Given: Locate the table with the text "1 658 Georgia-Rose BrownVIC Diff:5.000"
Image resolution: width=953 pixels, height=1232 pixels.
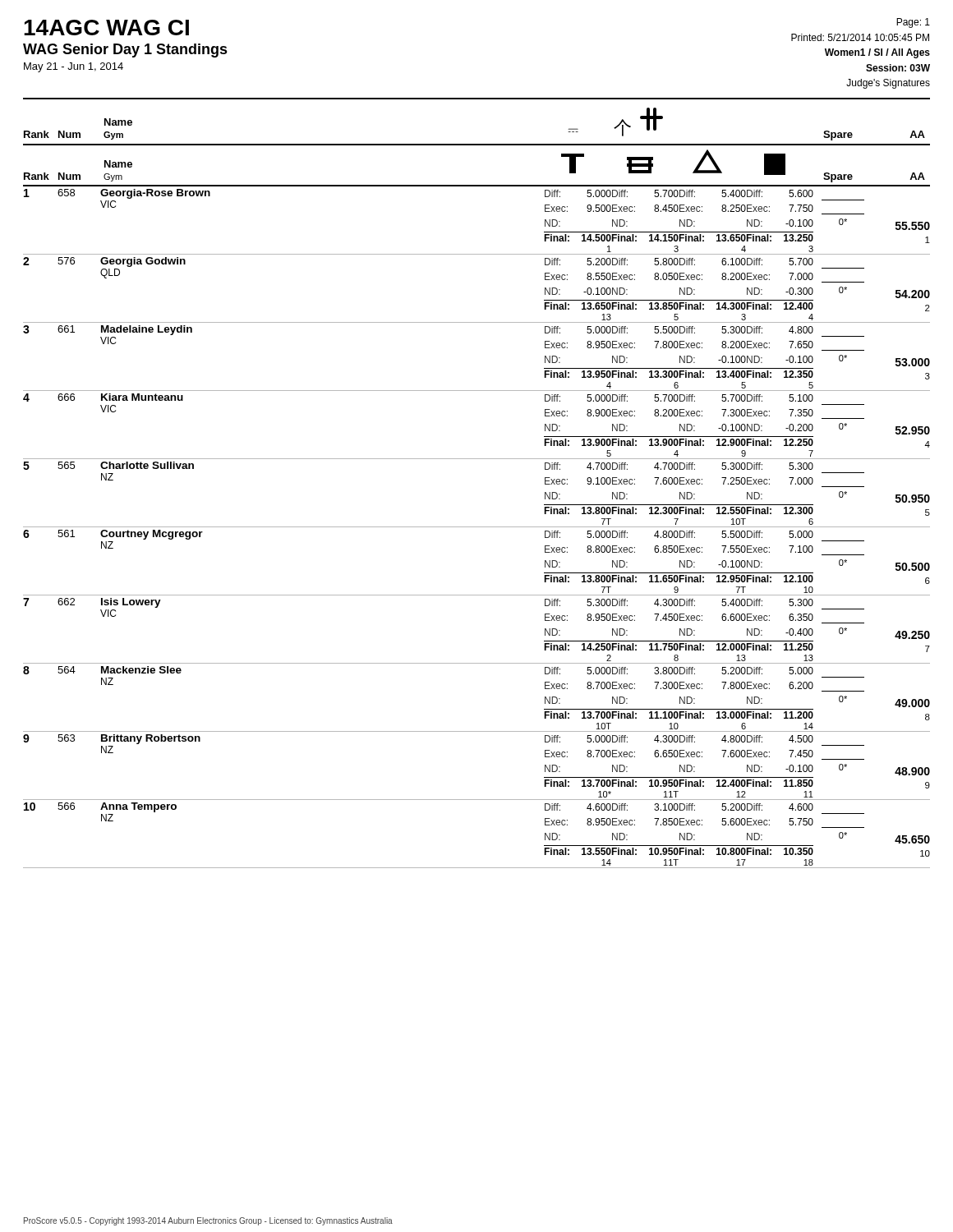Looking at the screenshot, I should click(x=476, y=527).
